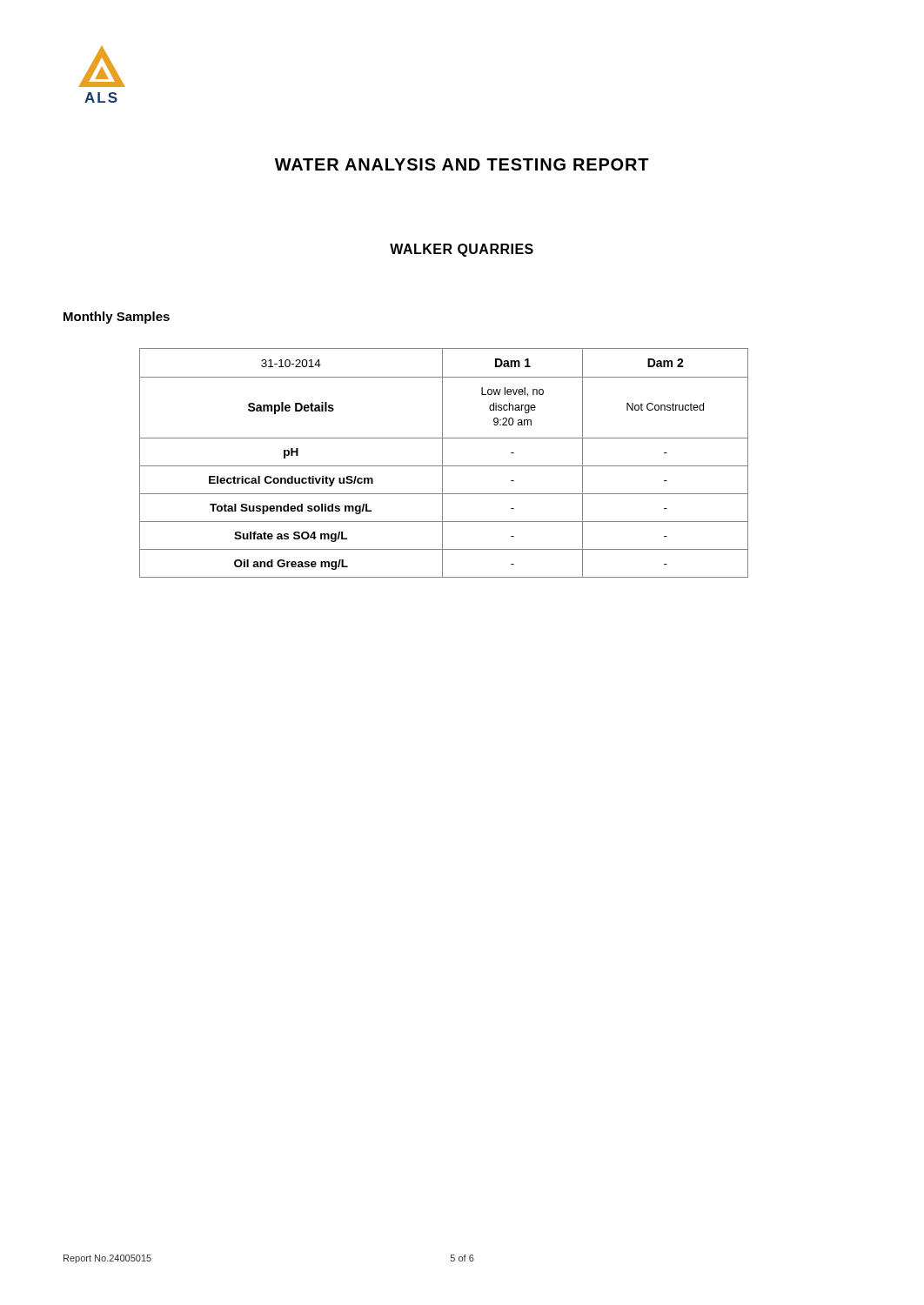Find the title that says "WATER ANALYSIS AND"
This screenshot has height=1305, width=924.
coord(462,164)
